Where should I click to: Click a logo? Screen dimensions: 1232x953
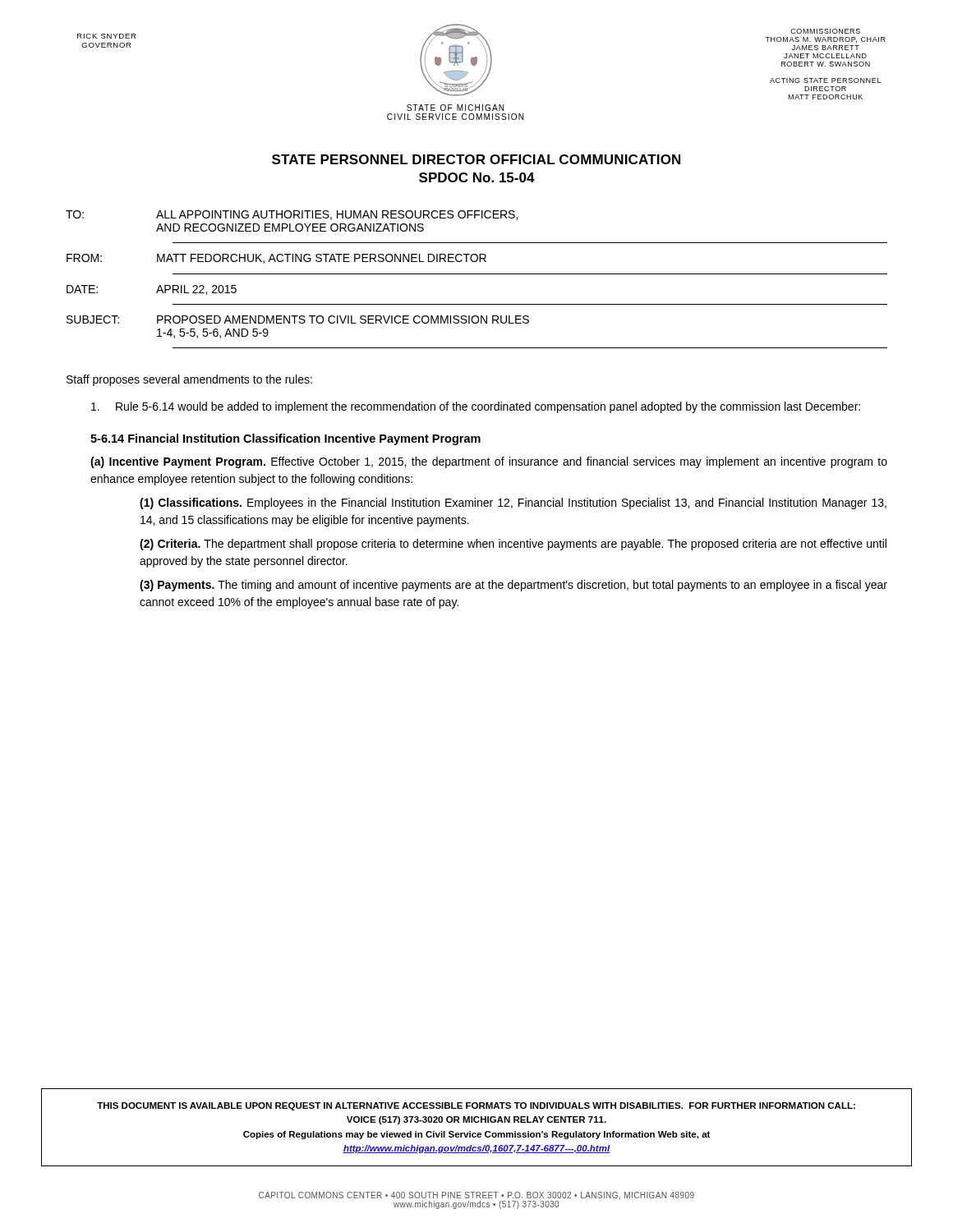pos(456,62)
